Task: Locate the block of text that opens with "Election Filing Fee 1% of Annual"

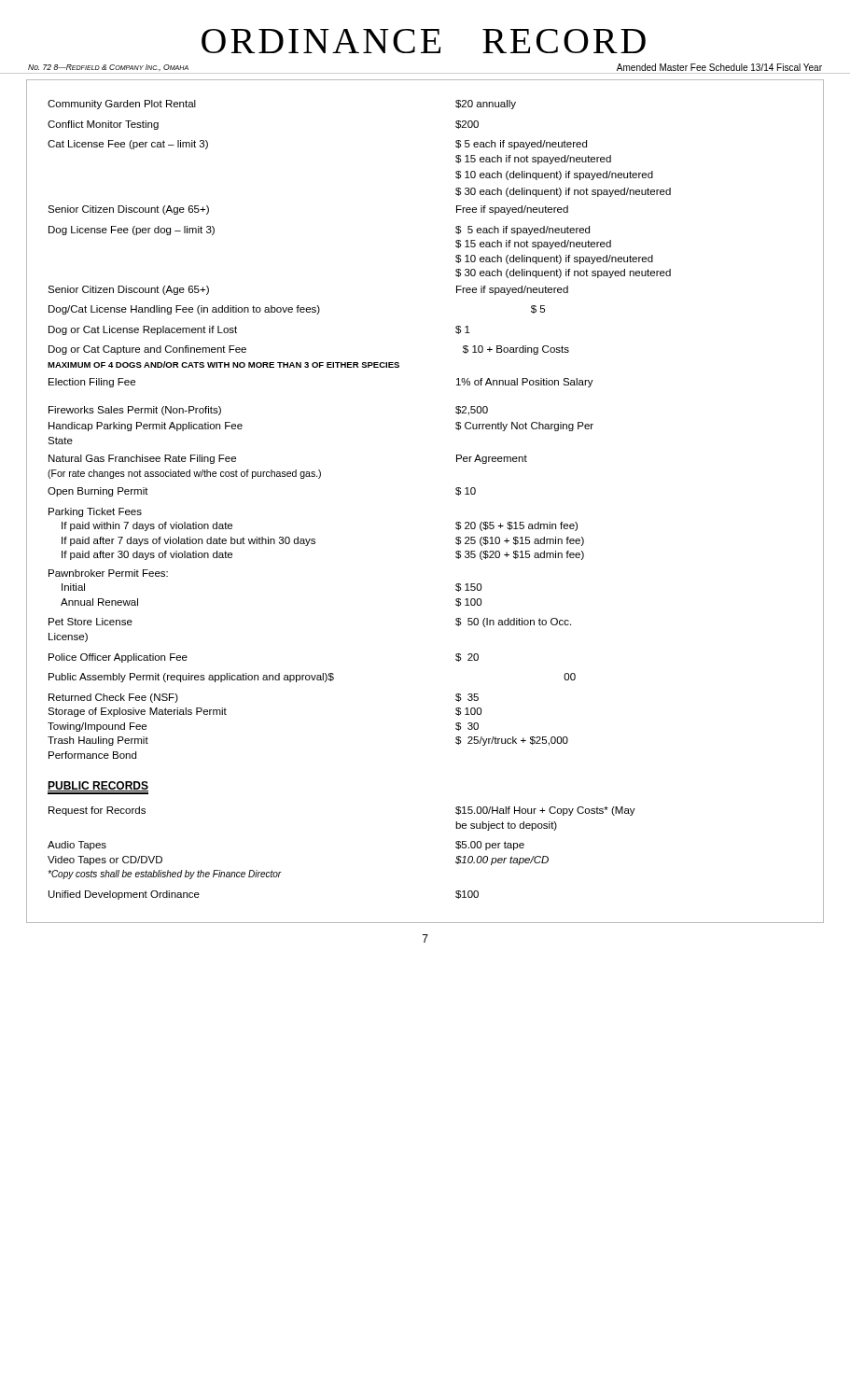Action: [x=92, y=382]
